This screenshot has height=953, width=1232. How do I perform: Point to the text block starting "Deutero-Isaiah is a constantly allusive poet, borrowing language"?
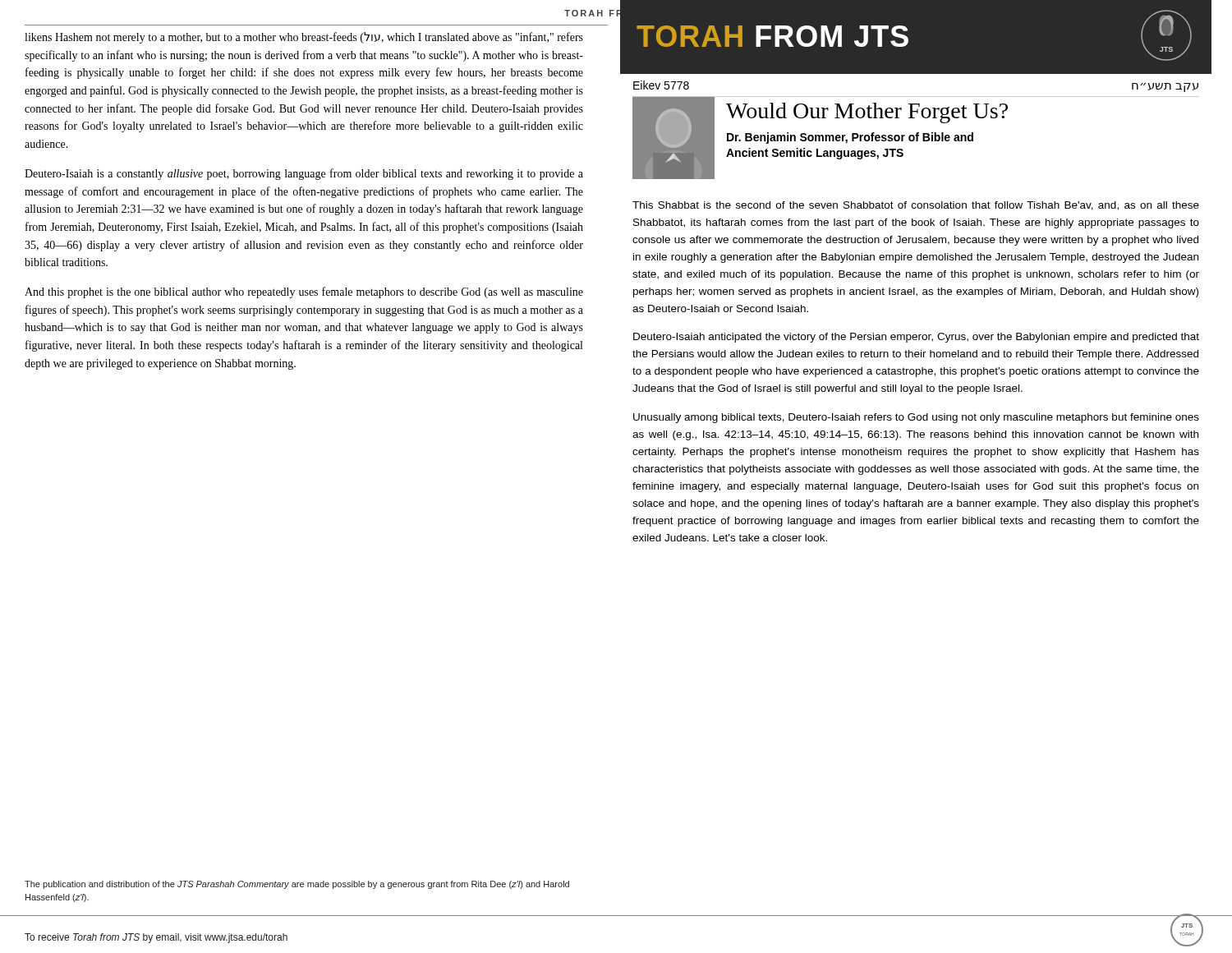pos(304,218)
